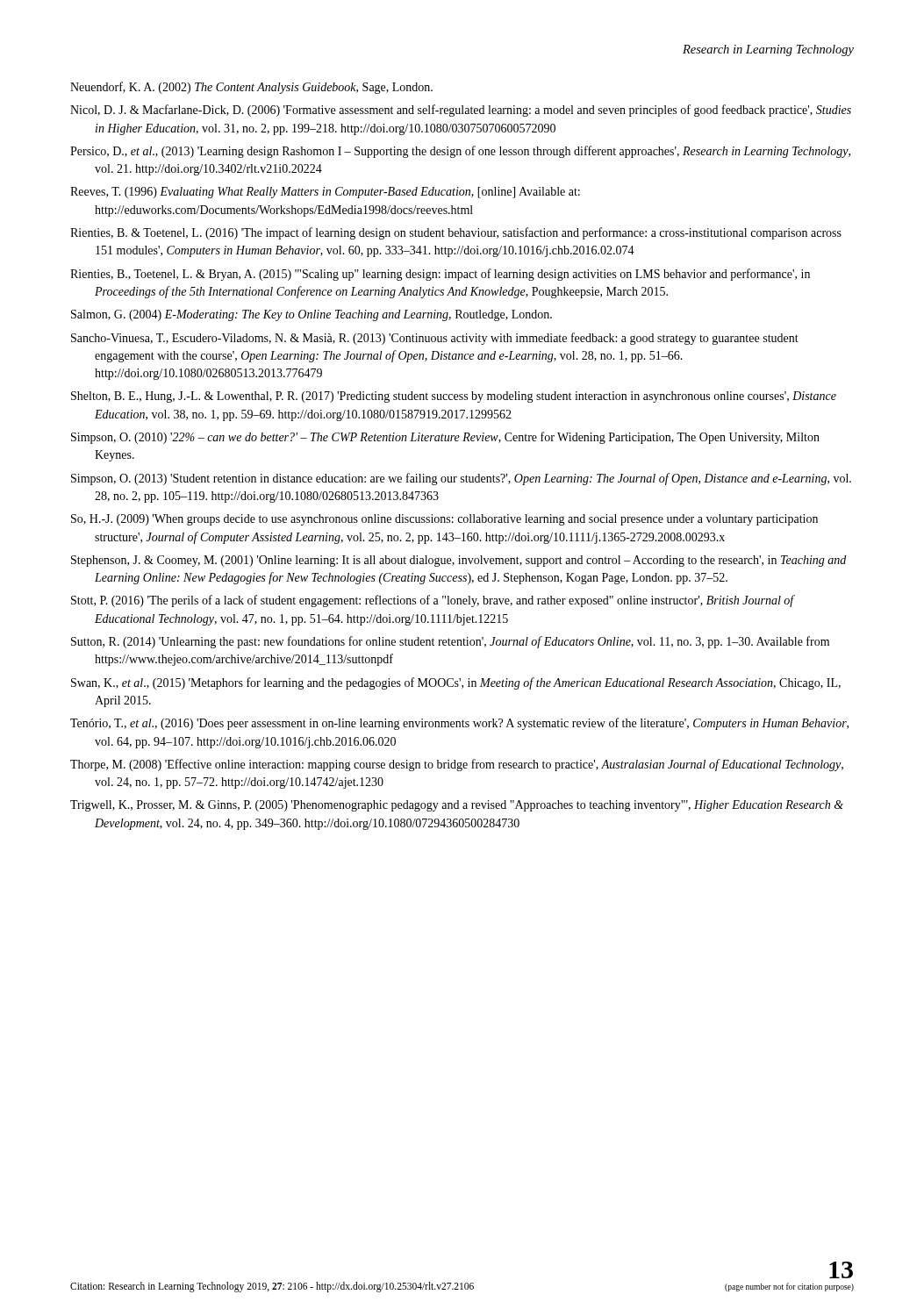924x1316 pixels.
Task: Point to the region starting "Shelton, B. E.,"
Action: (x=453, y=405)
